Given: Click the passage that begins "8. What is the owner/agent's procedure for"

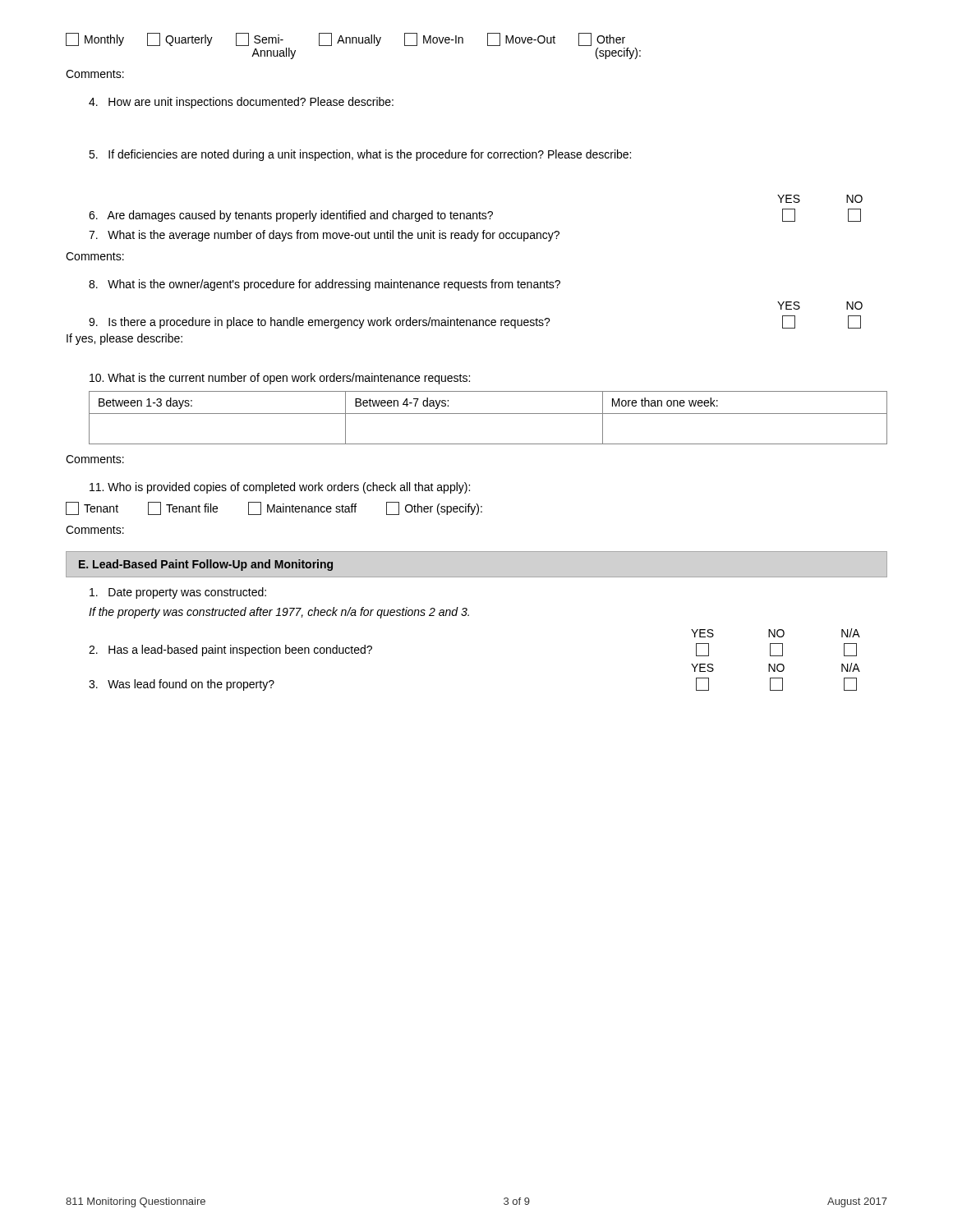Looking at the screenshot, I should [325, 284].
